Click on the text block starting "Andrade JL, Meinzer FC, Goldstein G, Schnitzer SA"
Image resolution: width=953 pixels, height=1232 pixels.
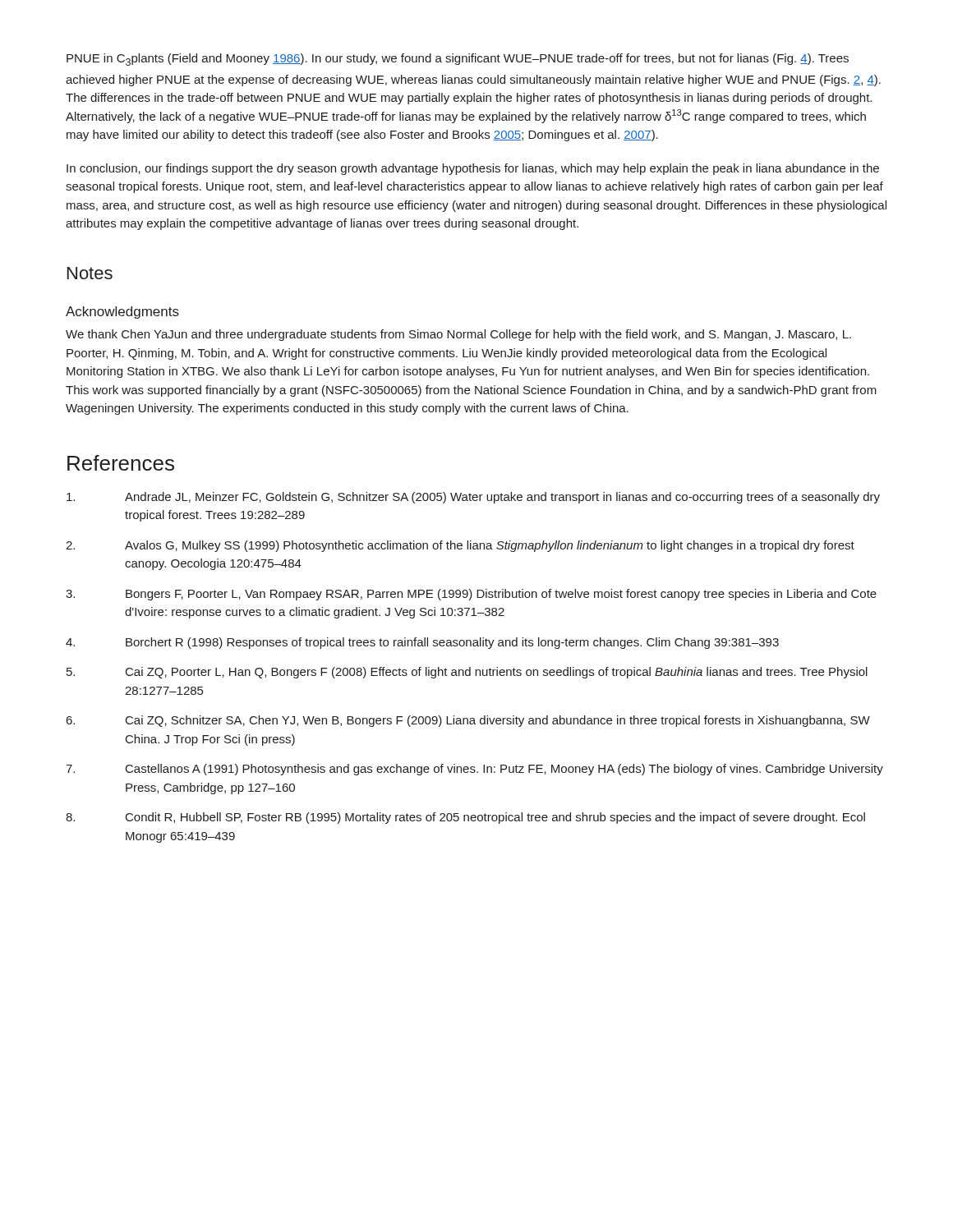click(x=476, y=506)
